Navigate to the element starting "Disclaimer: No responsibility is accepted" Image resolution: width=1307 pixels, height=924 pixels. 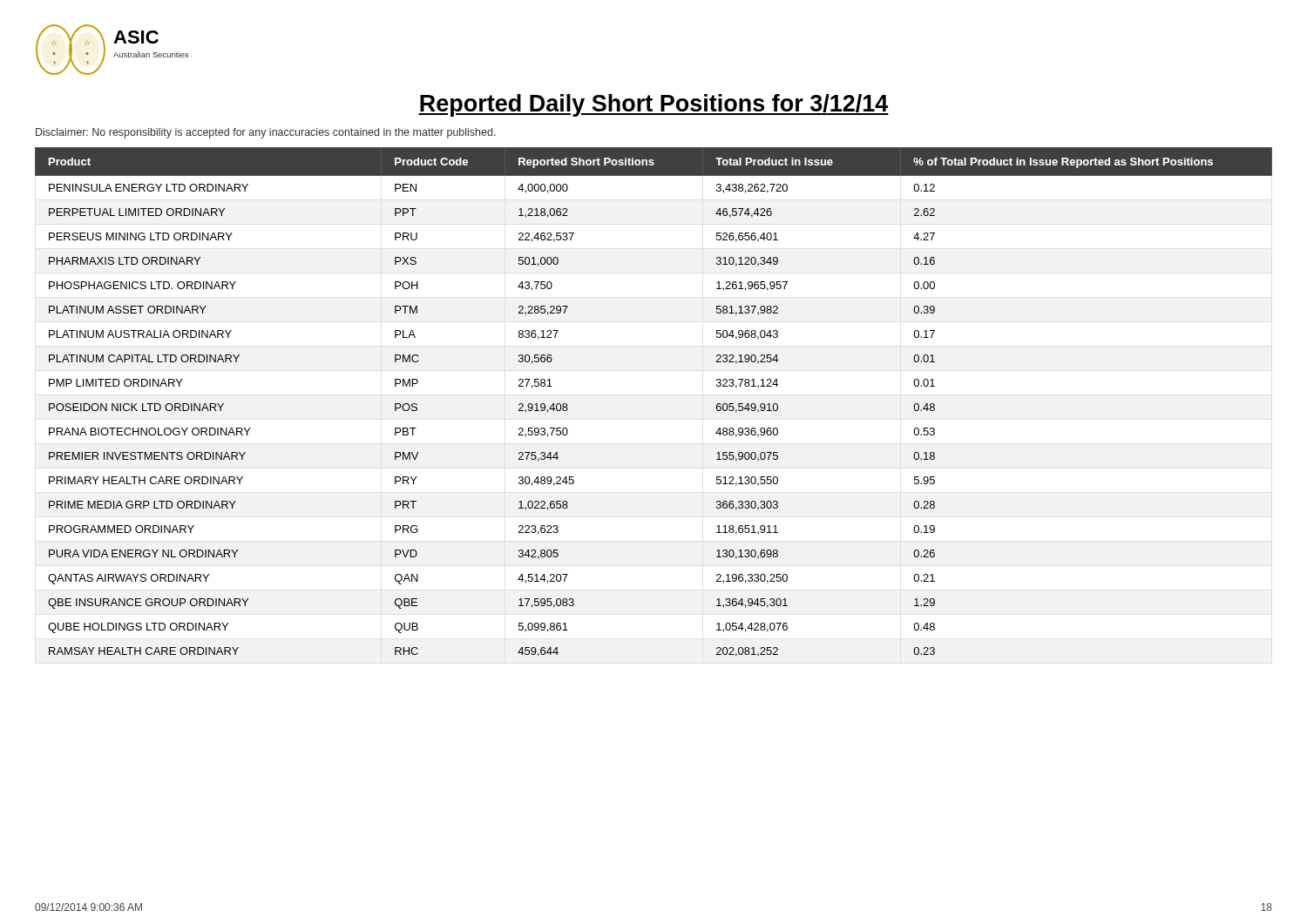point(266,132)
